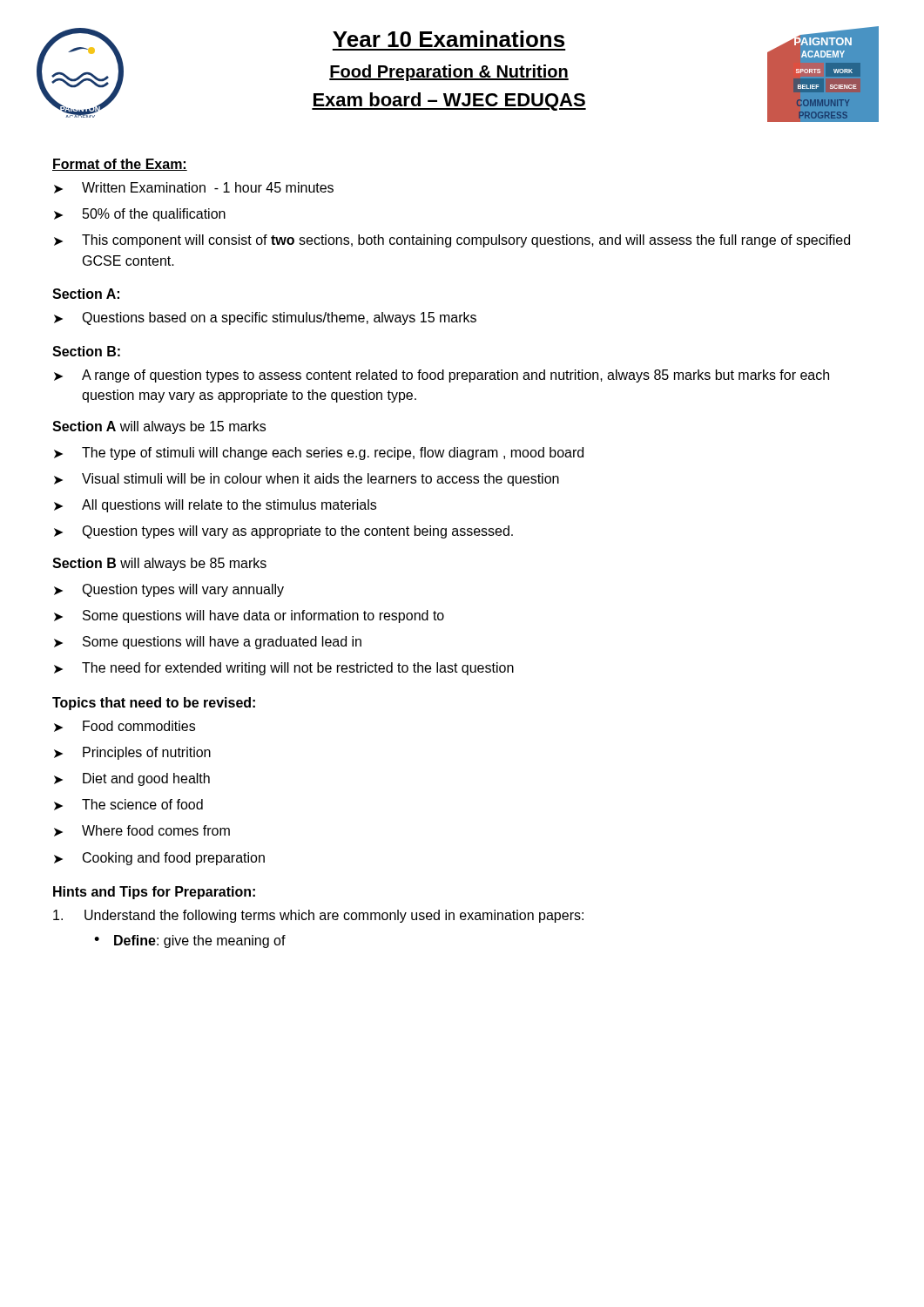Point to the text block starting "Food Preparation & Nutrition"
The image size is (924, 1307).
point(449,72)
